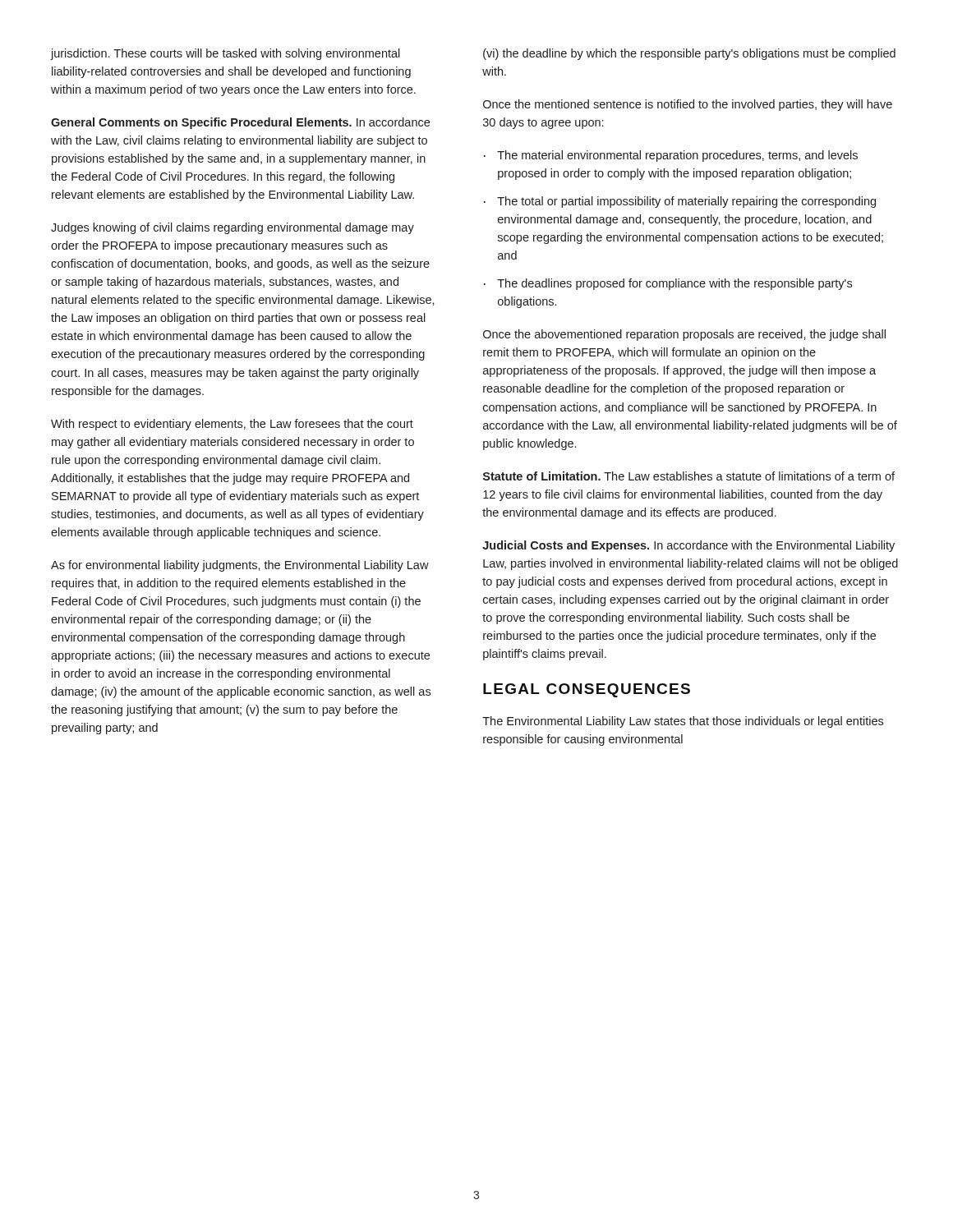Find the block on this page that starts "jurisdiction. These courts"

pos(234,71)
